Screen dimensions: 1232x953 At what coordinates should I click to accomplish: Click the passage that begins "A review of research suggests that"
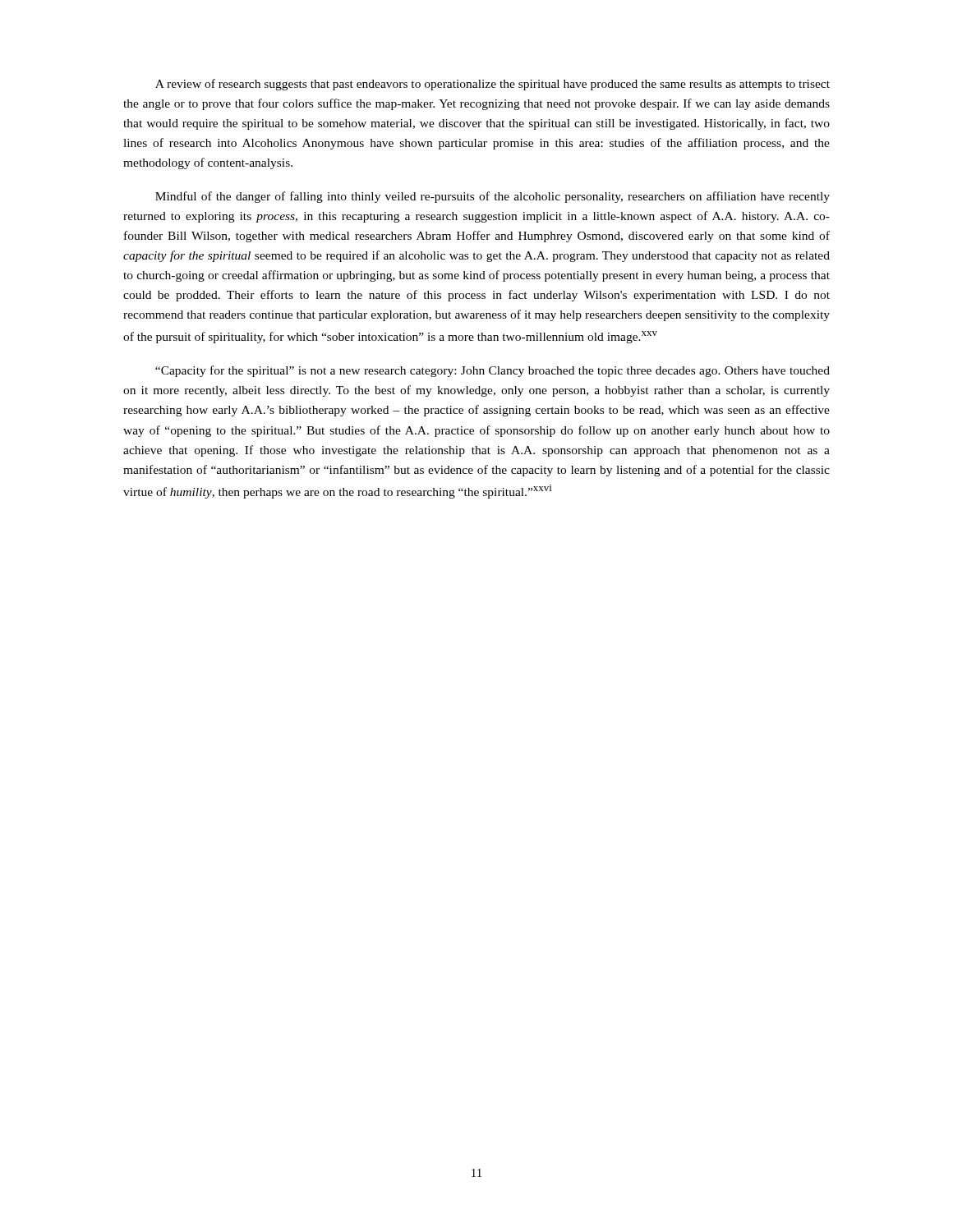476,123
